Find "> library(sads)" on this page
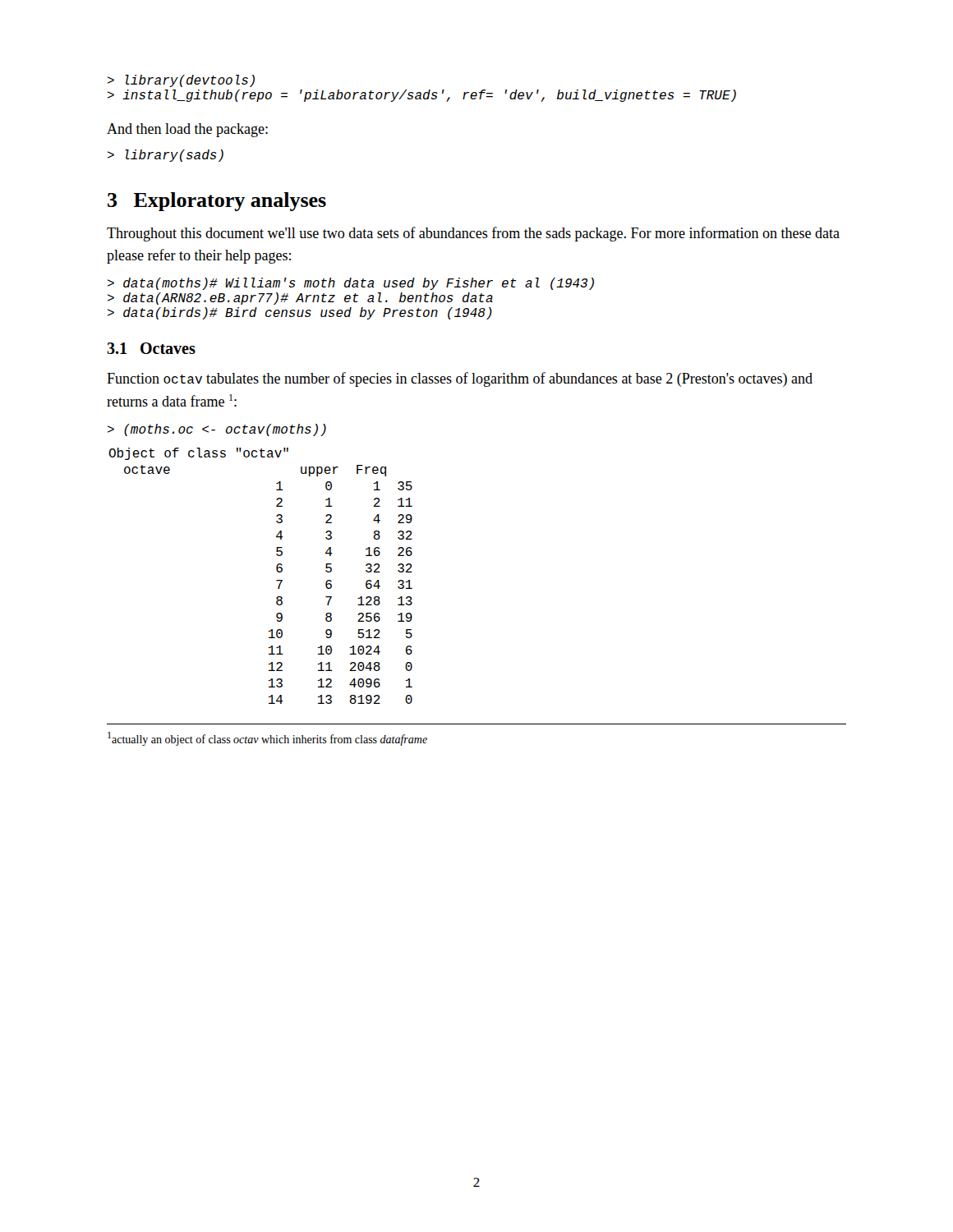 point(166,156)
